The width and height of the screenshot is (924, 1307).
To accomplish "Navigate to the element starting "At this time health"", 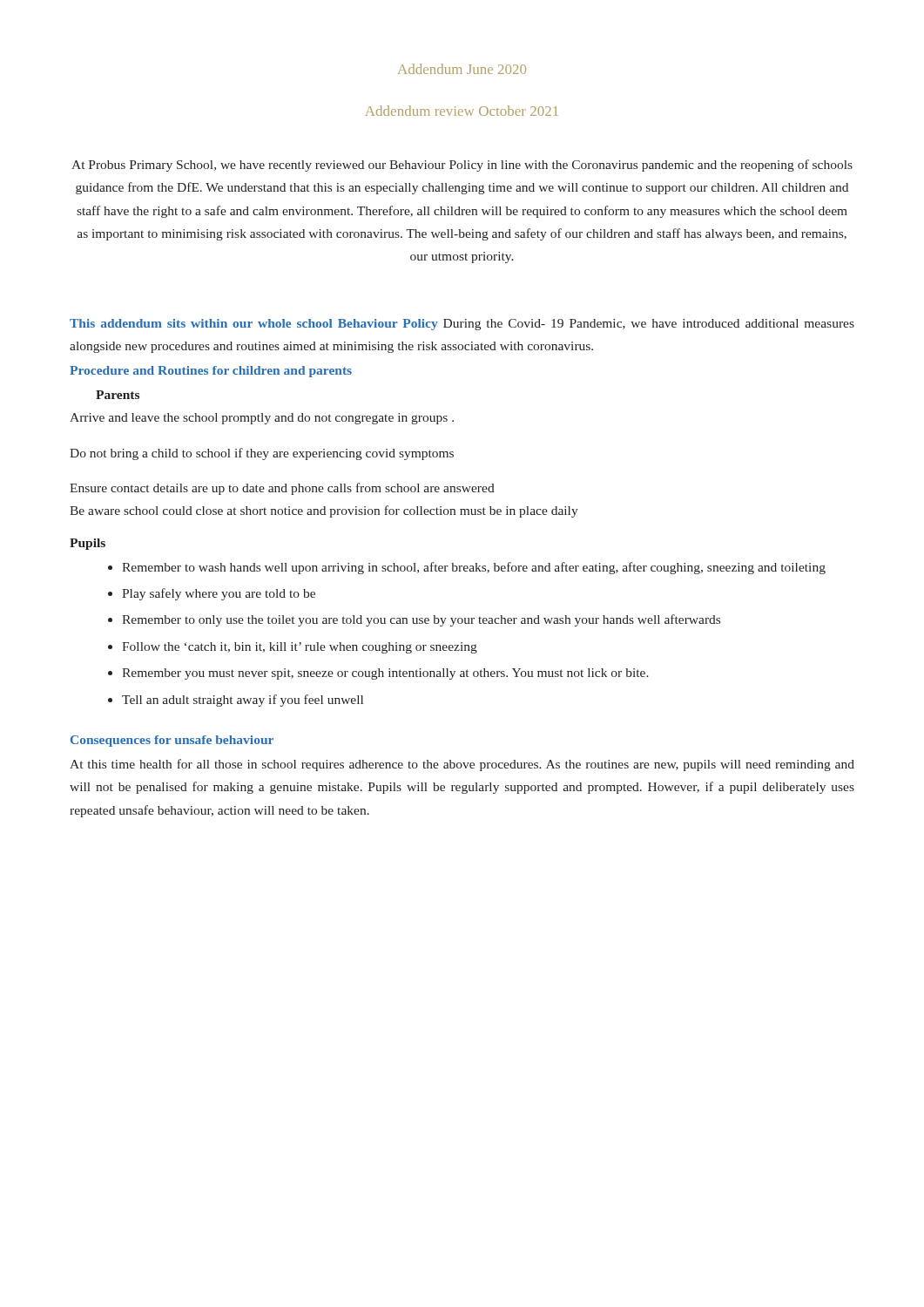I will coord(462,787).
